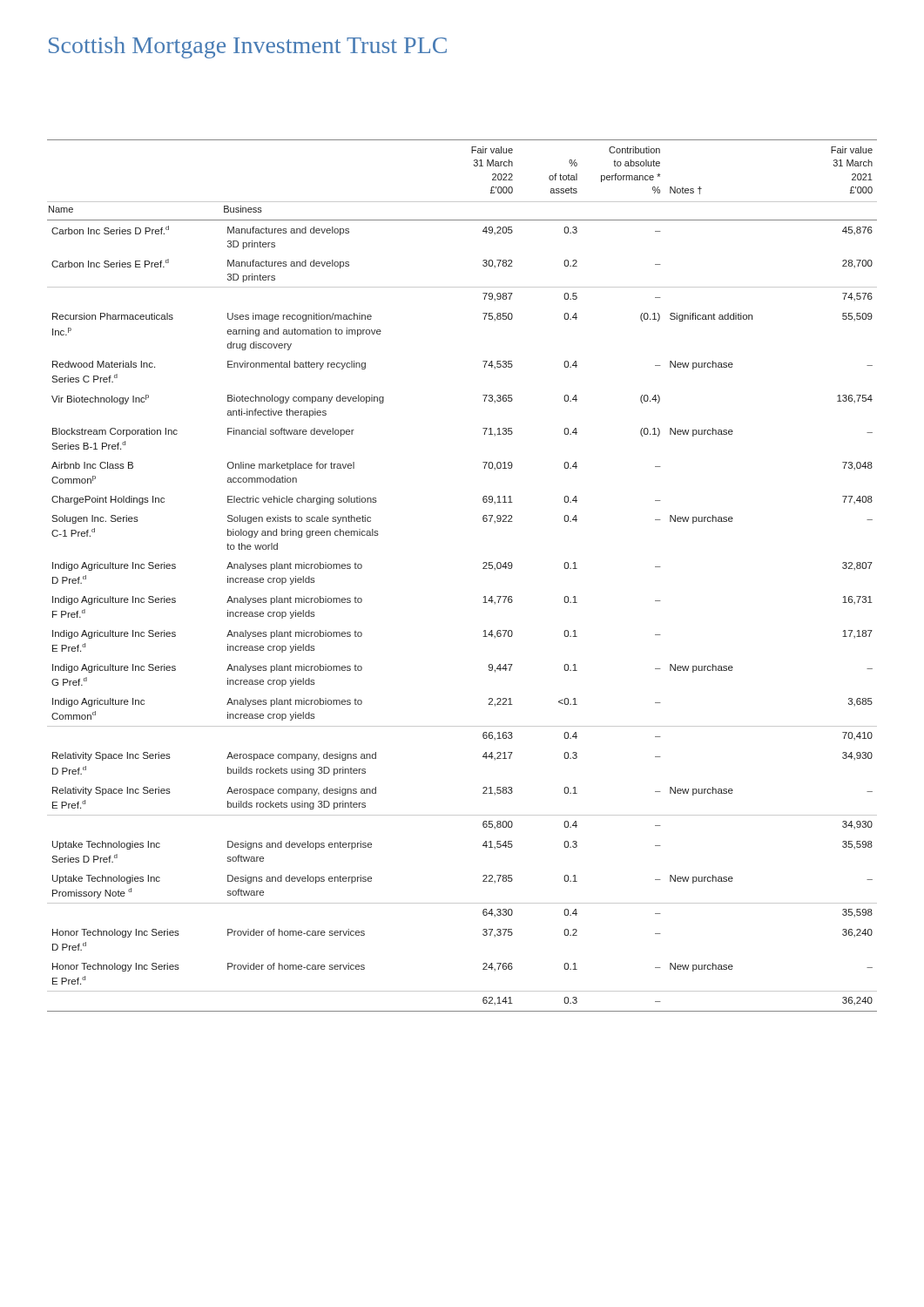Locate the table

tap(462, 575)
